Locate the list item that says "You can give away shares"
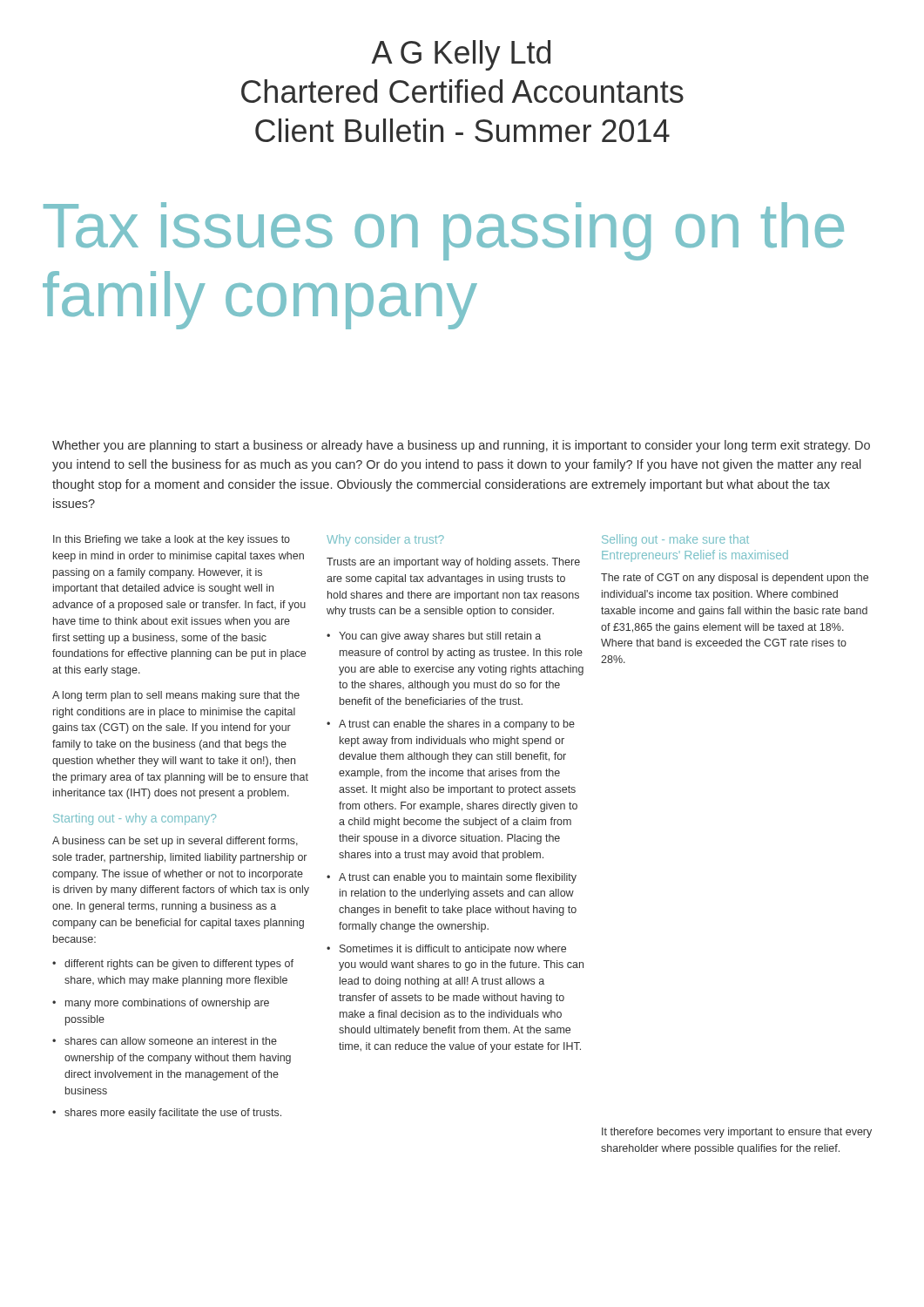Viewport: 924px width, 1307px height. [x=461, y=669]
